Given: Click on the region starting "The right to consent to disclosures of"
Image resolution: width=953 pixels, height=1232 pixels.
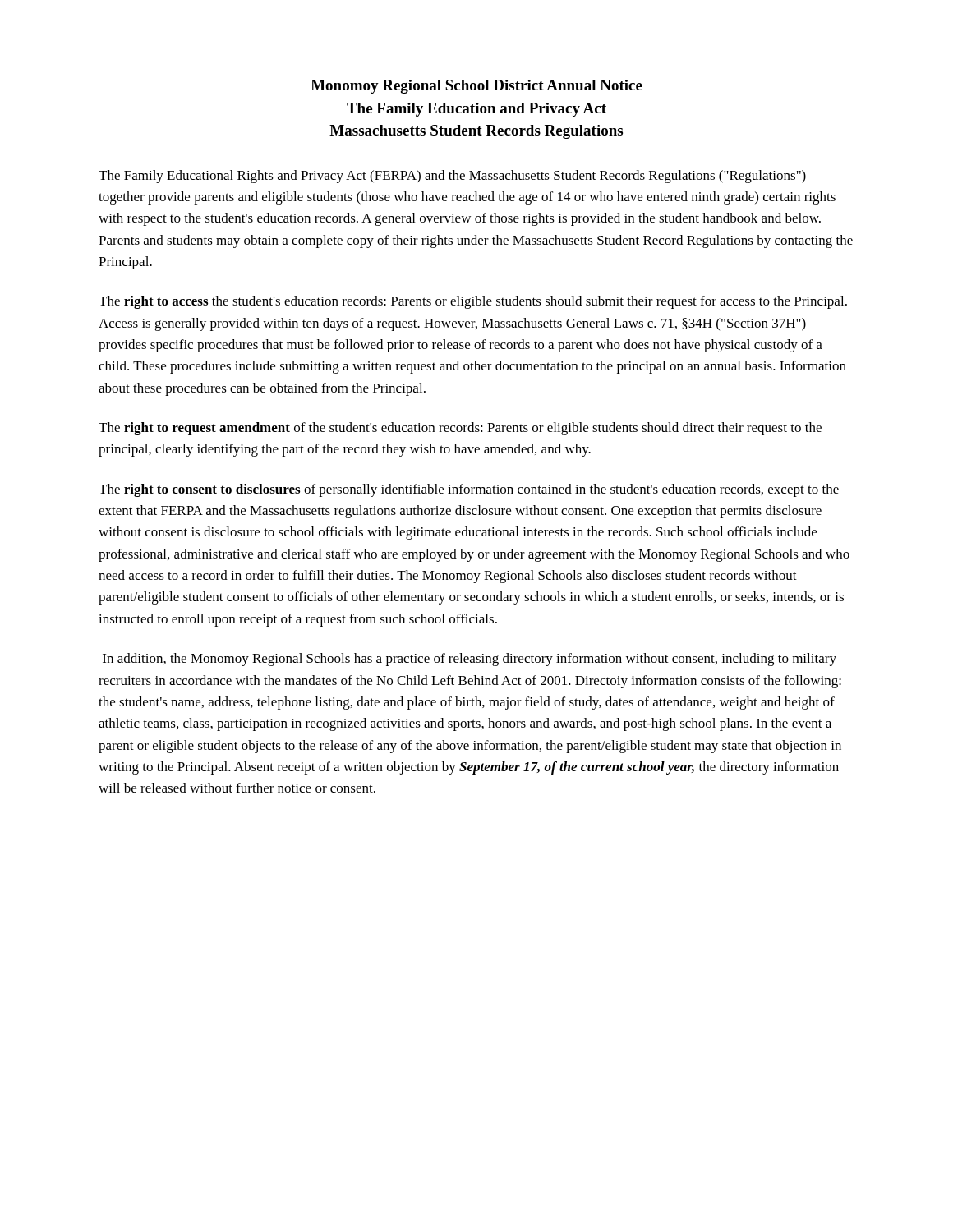Looking at the screenshot, I should coord(474,554).
